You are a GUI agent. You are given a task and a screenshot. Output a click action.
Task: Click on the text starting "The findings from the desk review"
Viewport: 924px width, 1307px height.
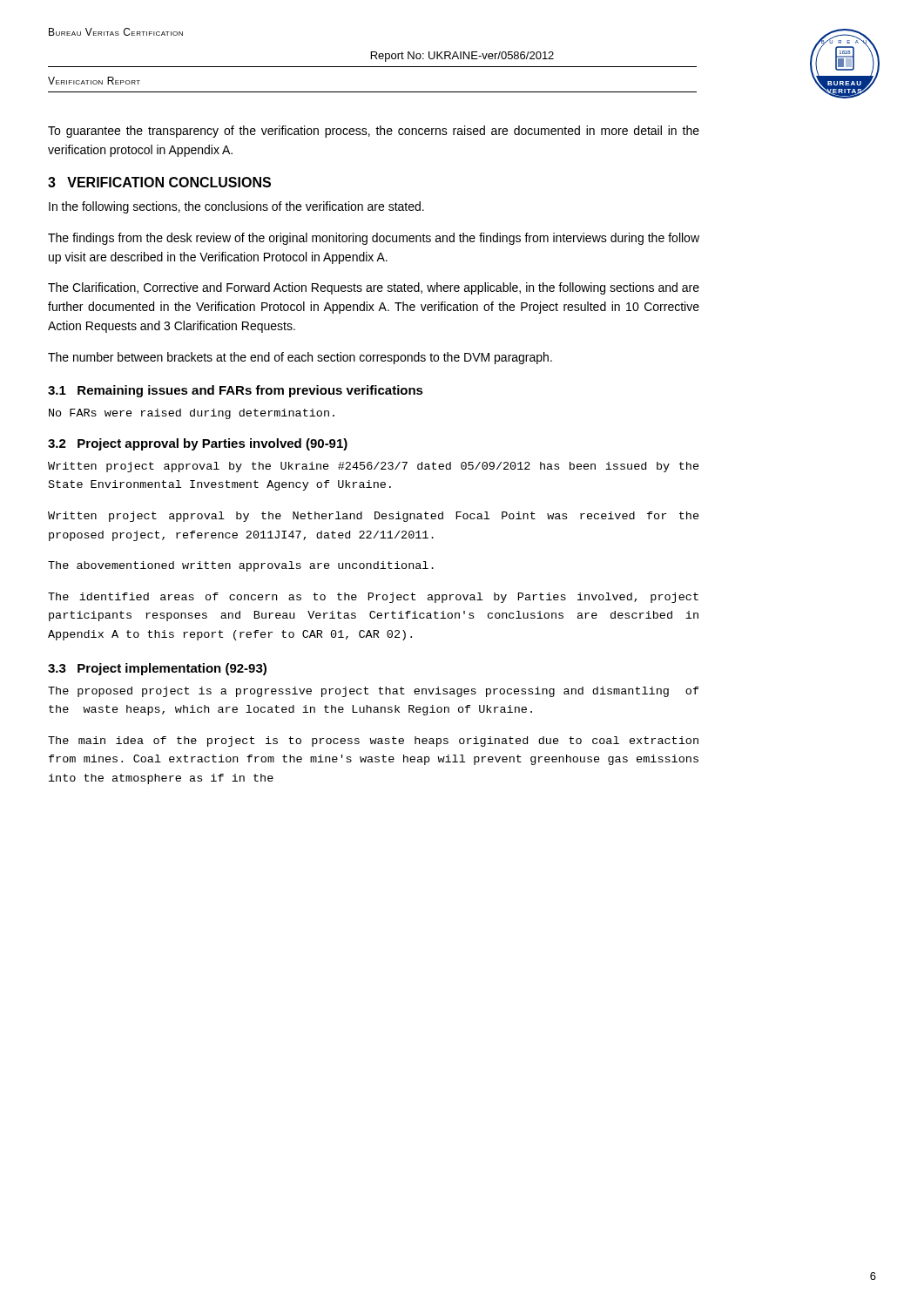[x=374, y=248]
